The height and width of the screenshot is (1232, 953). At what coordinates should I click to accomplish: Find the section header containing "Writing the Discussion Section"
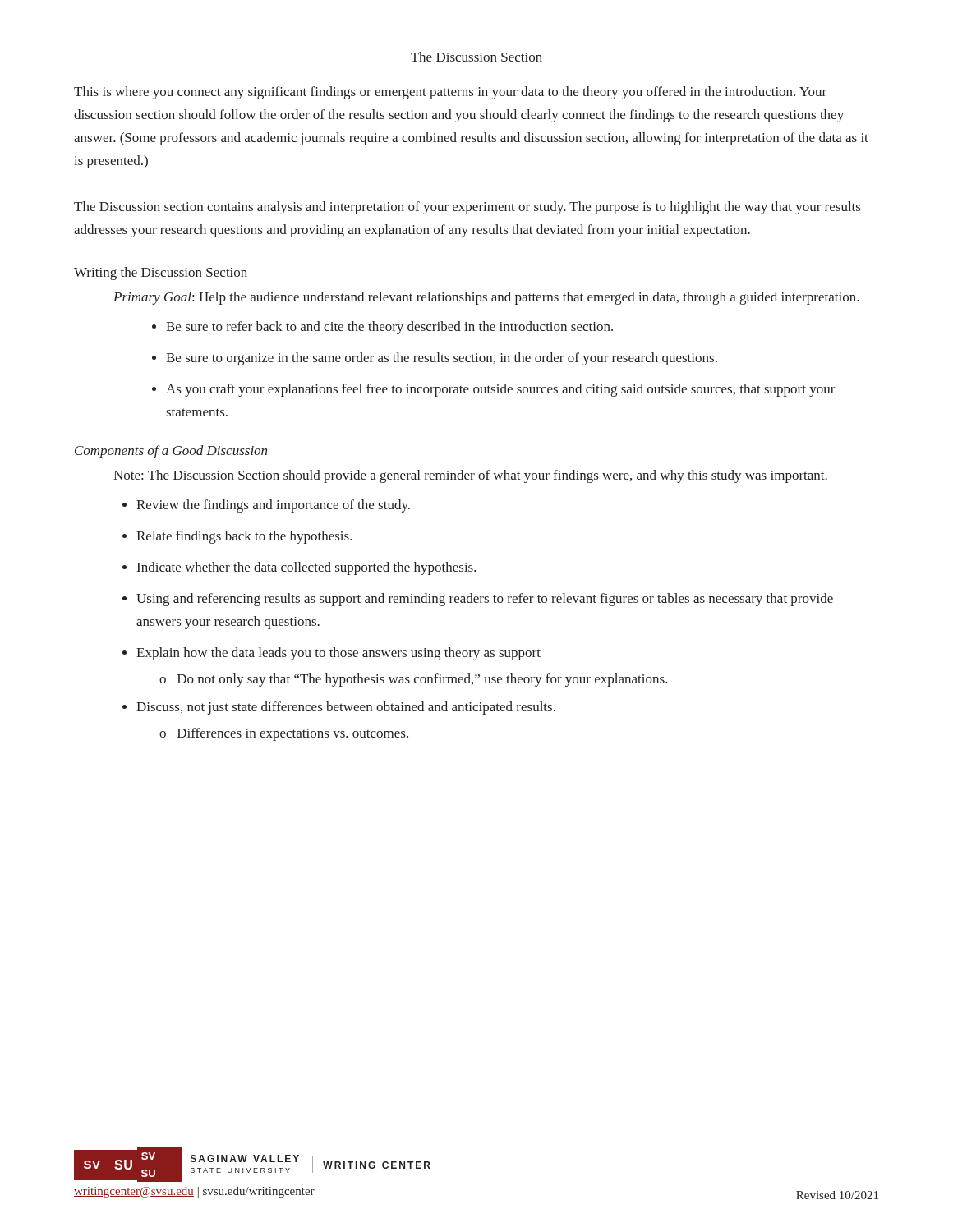(x=161, y=273)
